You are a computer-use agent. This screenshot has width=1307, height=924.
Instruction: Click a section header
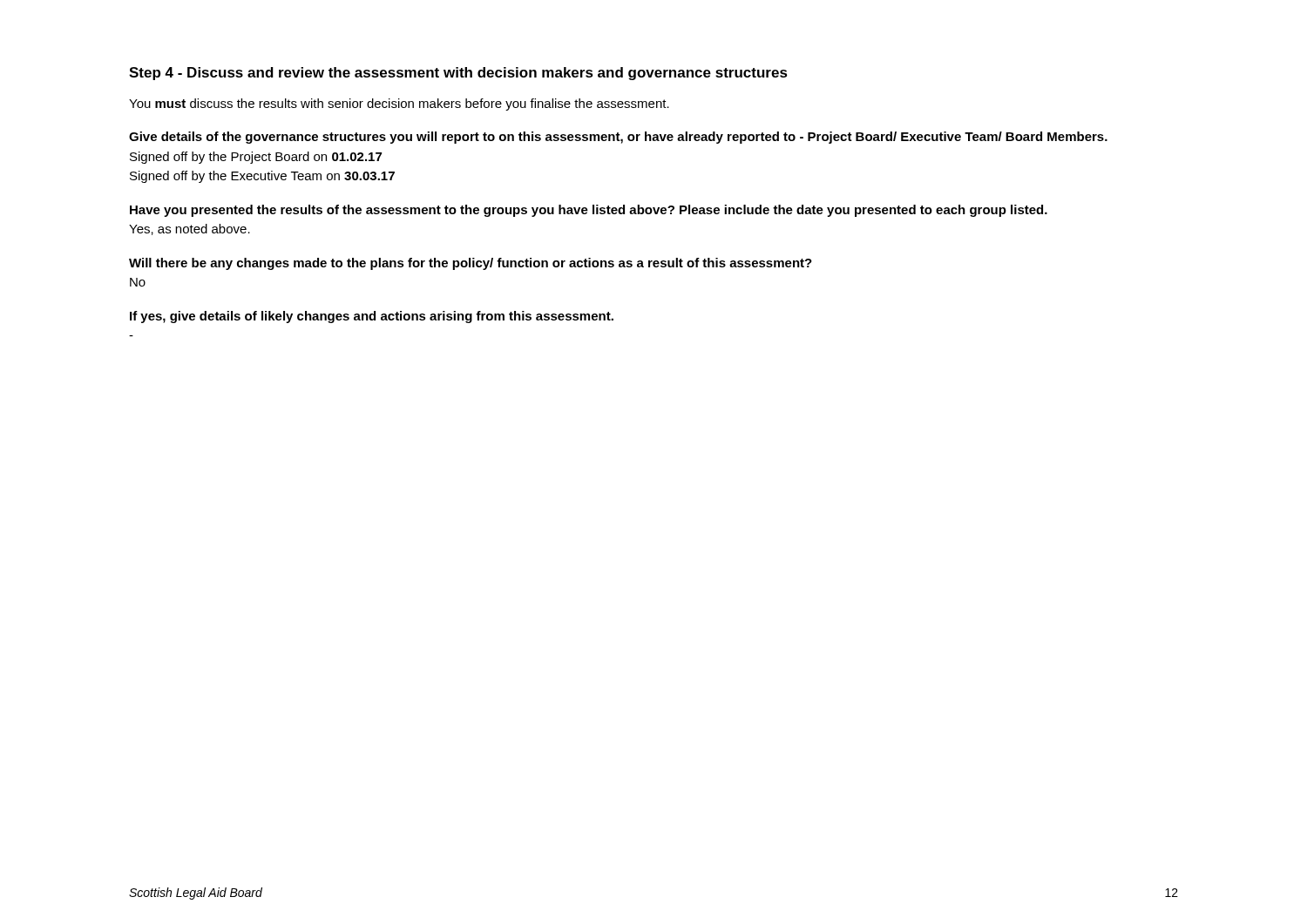click(458, 73)
